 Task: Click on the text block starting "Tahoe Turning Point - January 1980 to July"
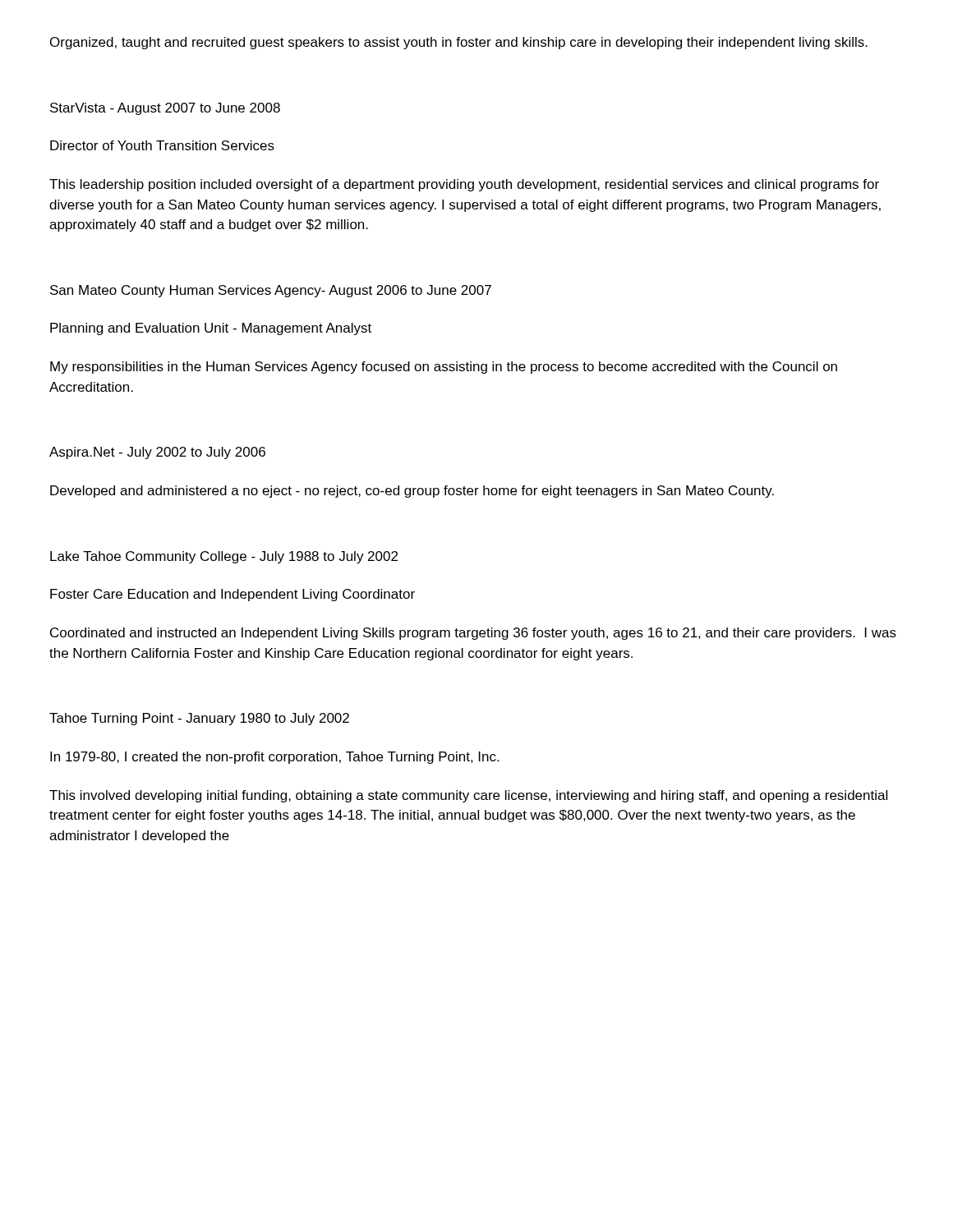click(x=200, y=718)
